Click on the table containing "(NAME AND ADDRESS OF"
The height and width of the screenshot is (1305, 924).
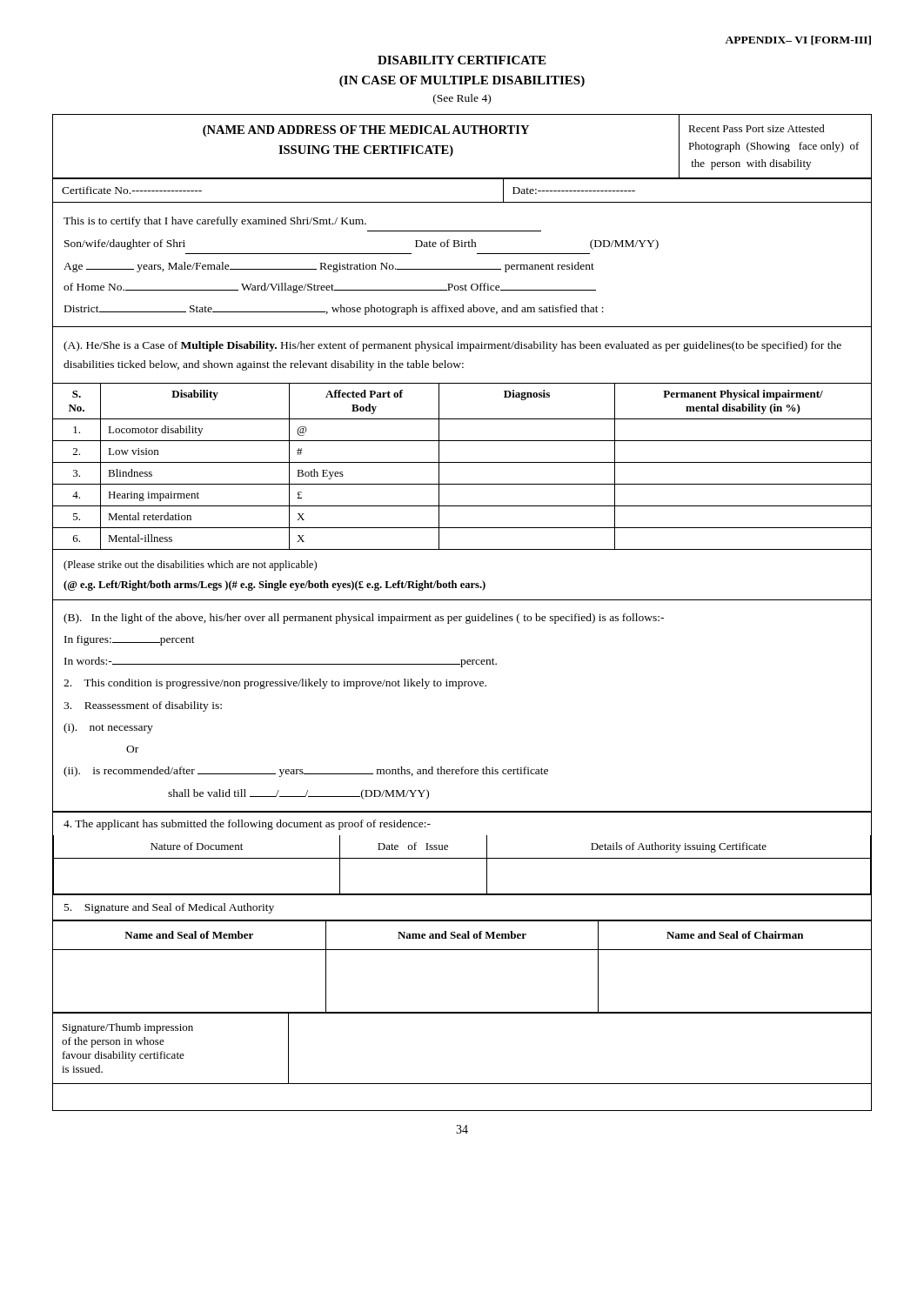pos(462,146)
